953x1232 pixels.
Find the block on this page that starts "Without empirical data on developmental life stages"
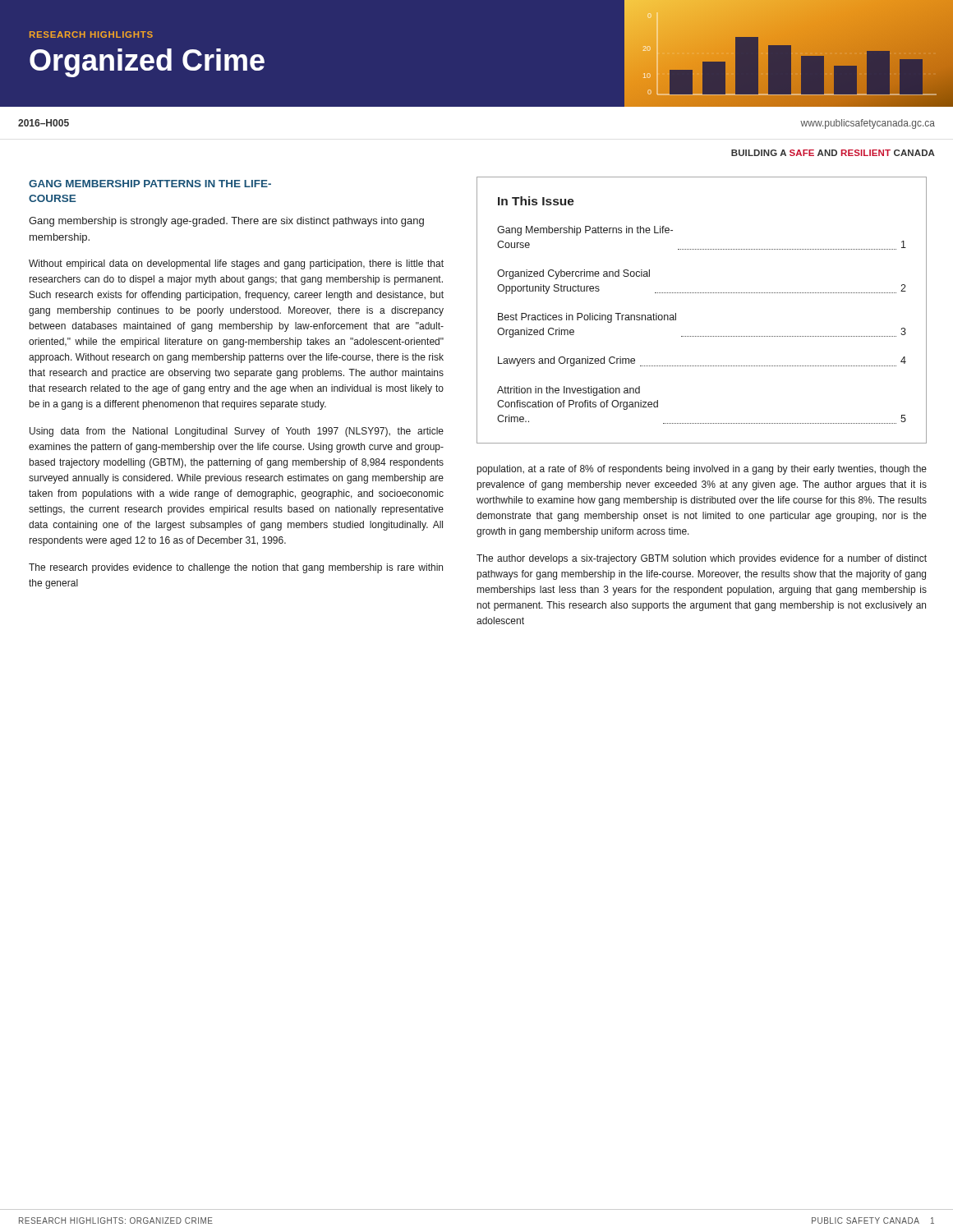pos(236,334)
